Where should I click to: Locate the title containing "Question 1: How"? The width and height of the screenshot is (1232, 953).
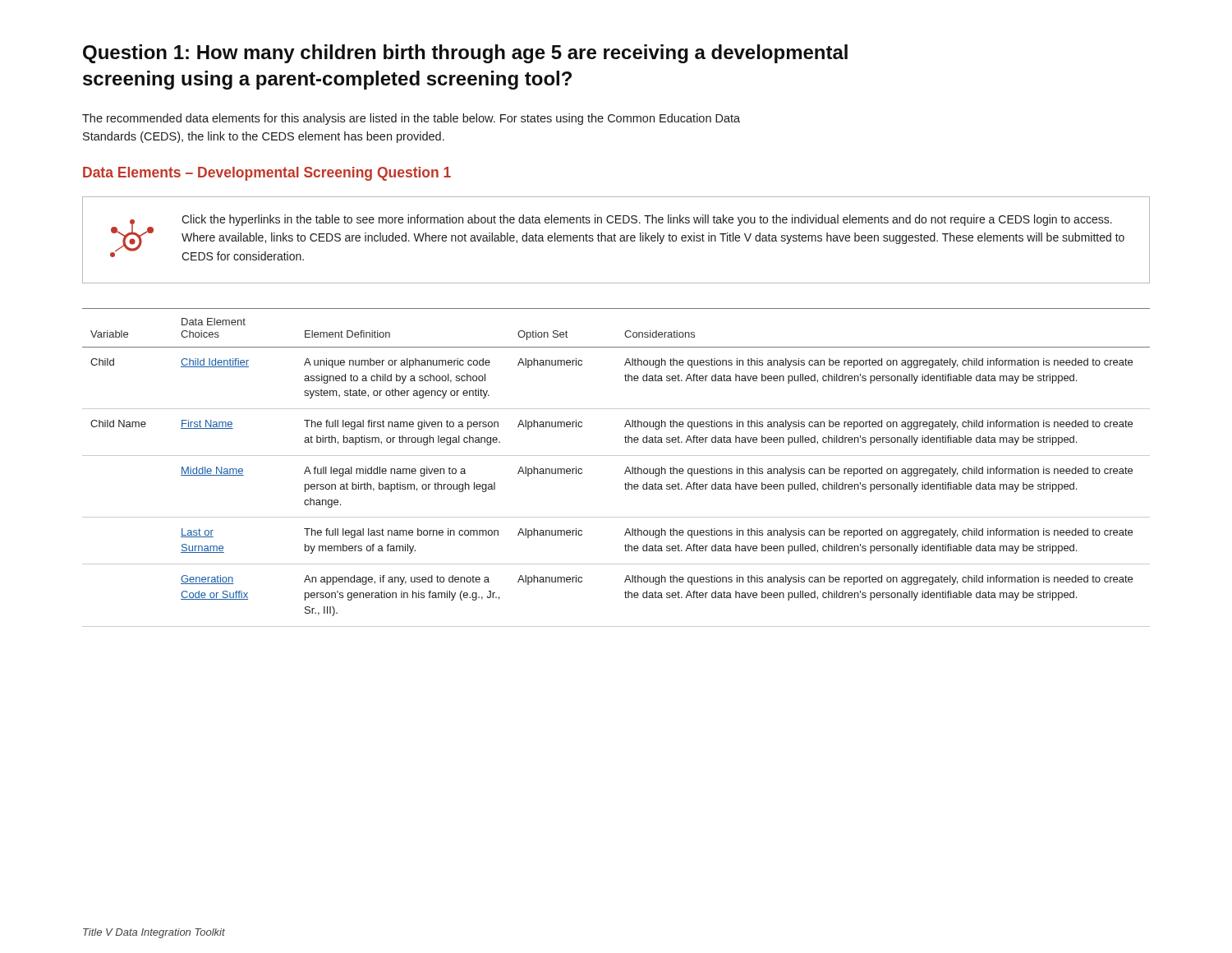[466, 65]
